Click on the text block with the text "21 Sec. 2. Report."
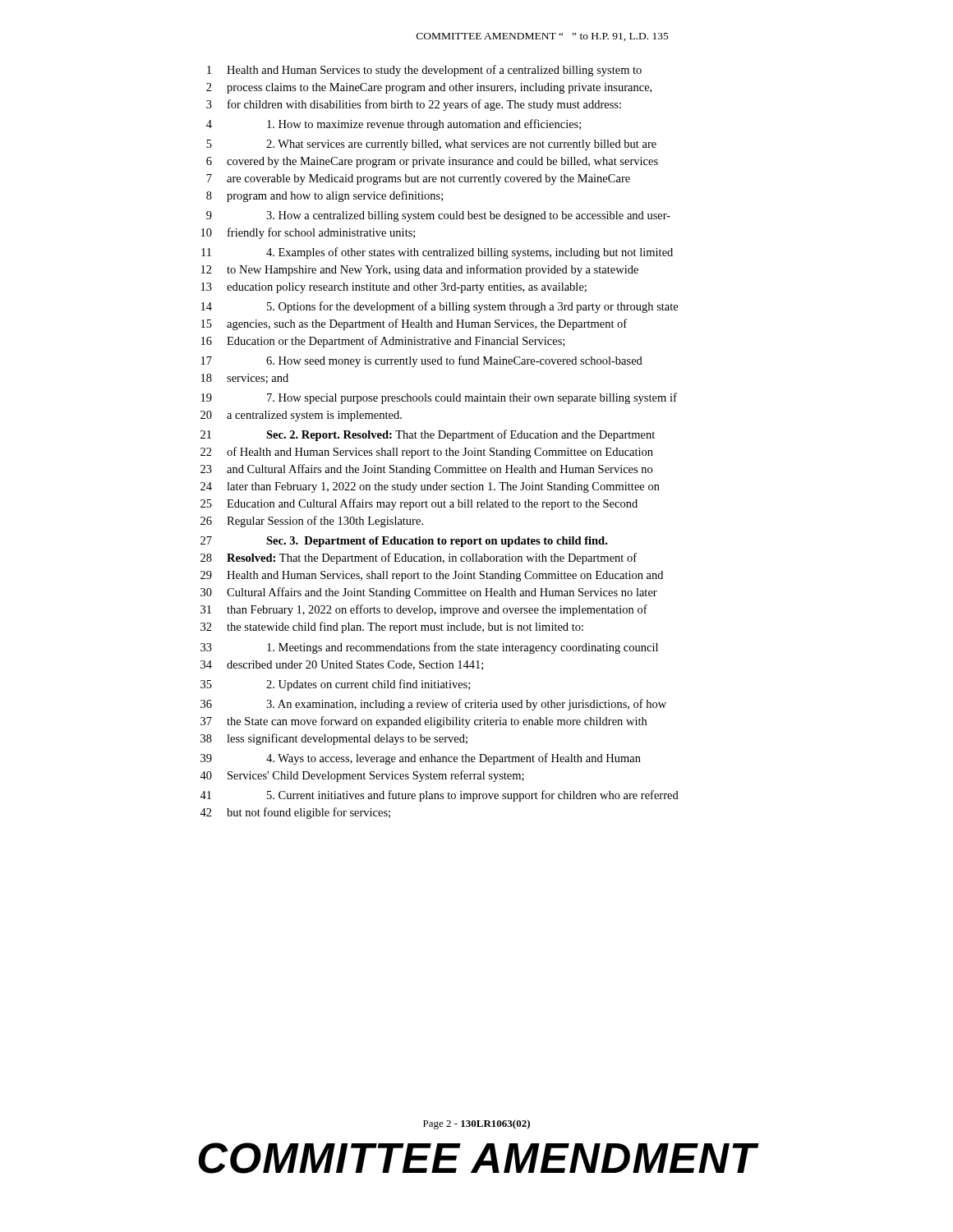The height and width of the screenshot is (1232, 953). (x=542, y=478)
